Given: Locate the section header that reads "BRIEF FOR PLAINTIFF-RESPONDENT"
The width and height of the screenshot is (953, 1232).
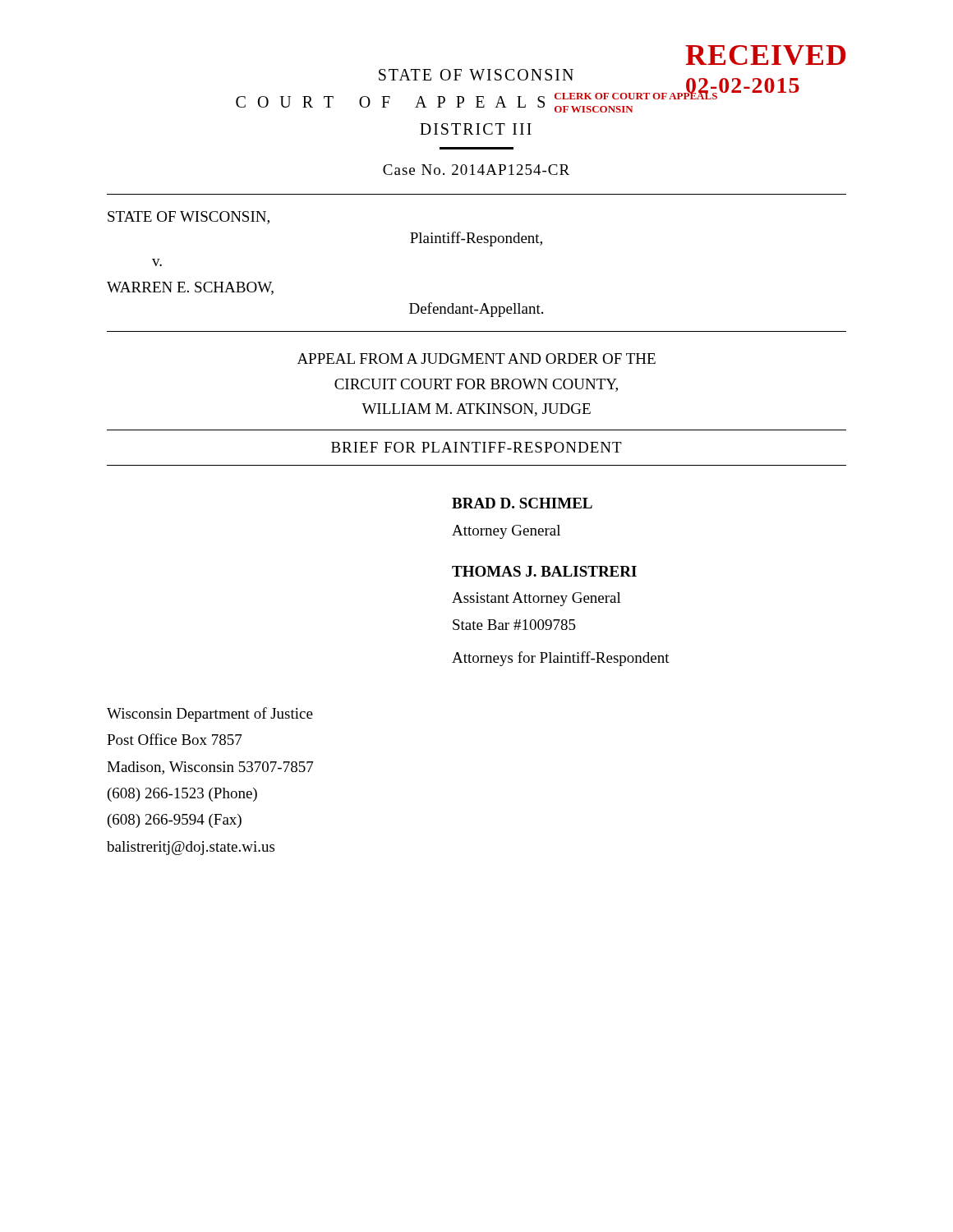Looking at the screenshot, I should pyautogui.click(x=476, y=447).
